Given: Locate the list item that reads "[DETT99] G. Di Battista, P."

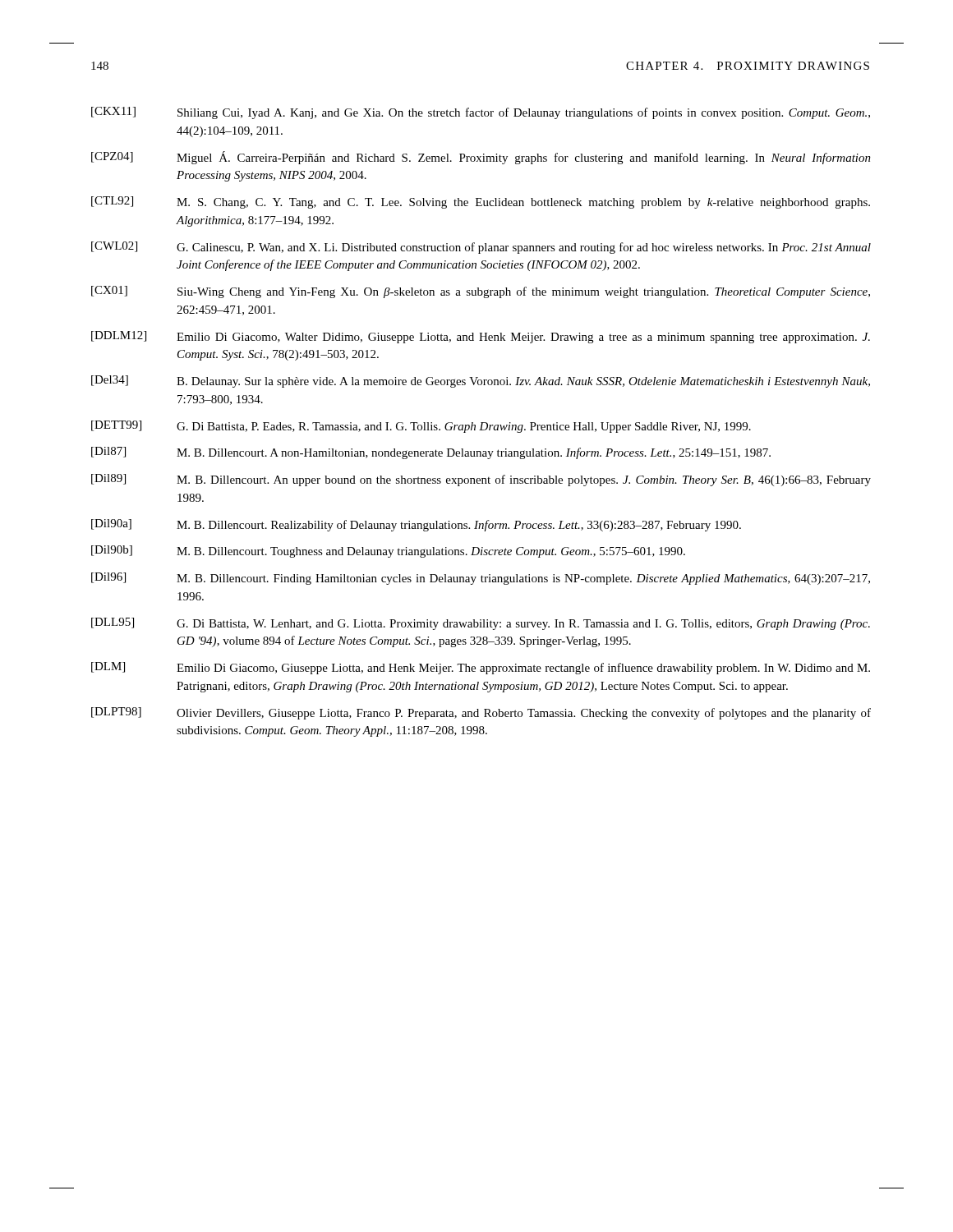Looking at the screenshot, I should [481, 427].
